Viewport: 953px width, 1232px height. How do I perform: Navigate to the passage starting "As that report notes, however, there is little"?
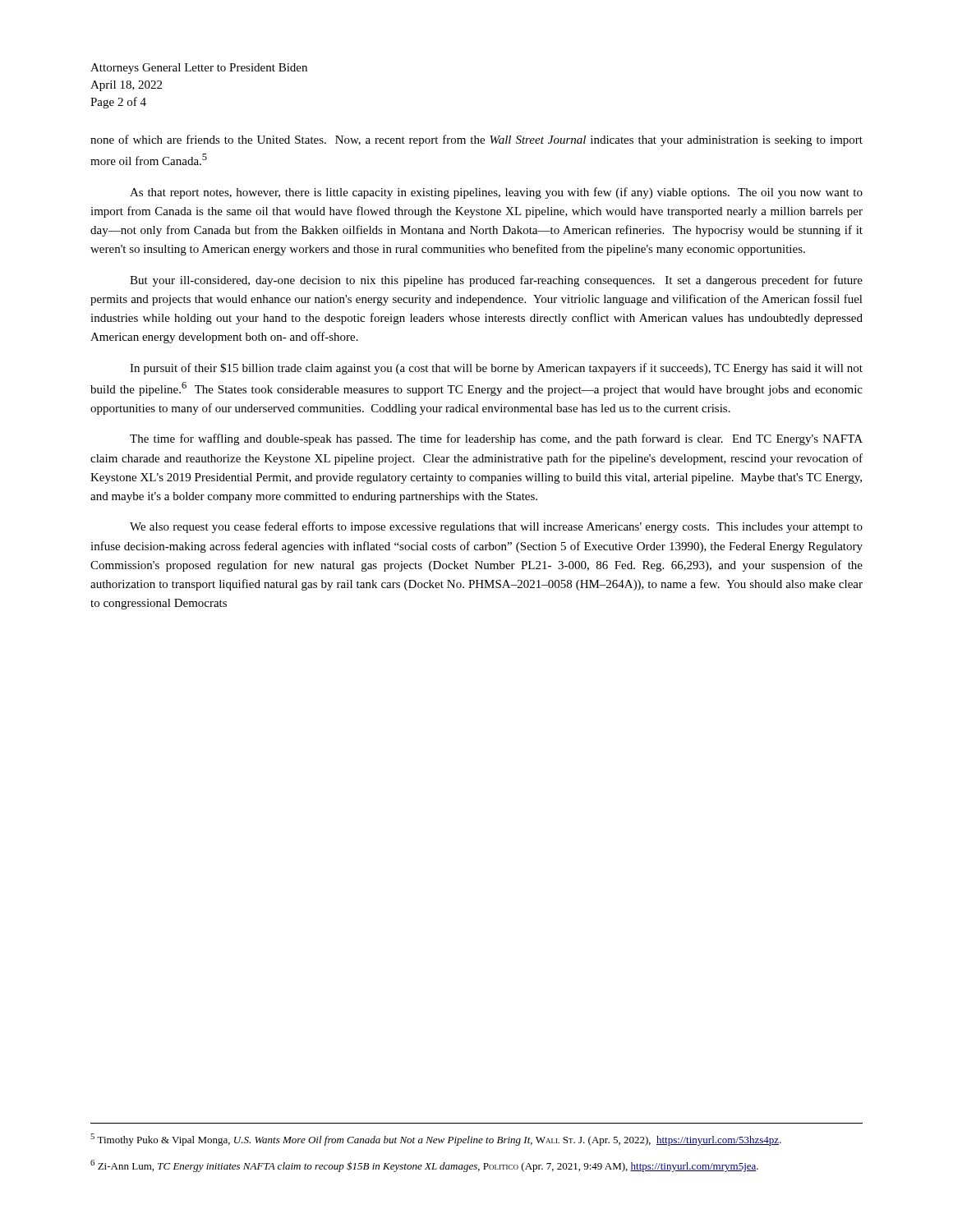pos(476,220)
